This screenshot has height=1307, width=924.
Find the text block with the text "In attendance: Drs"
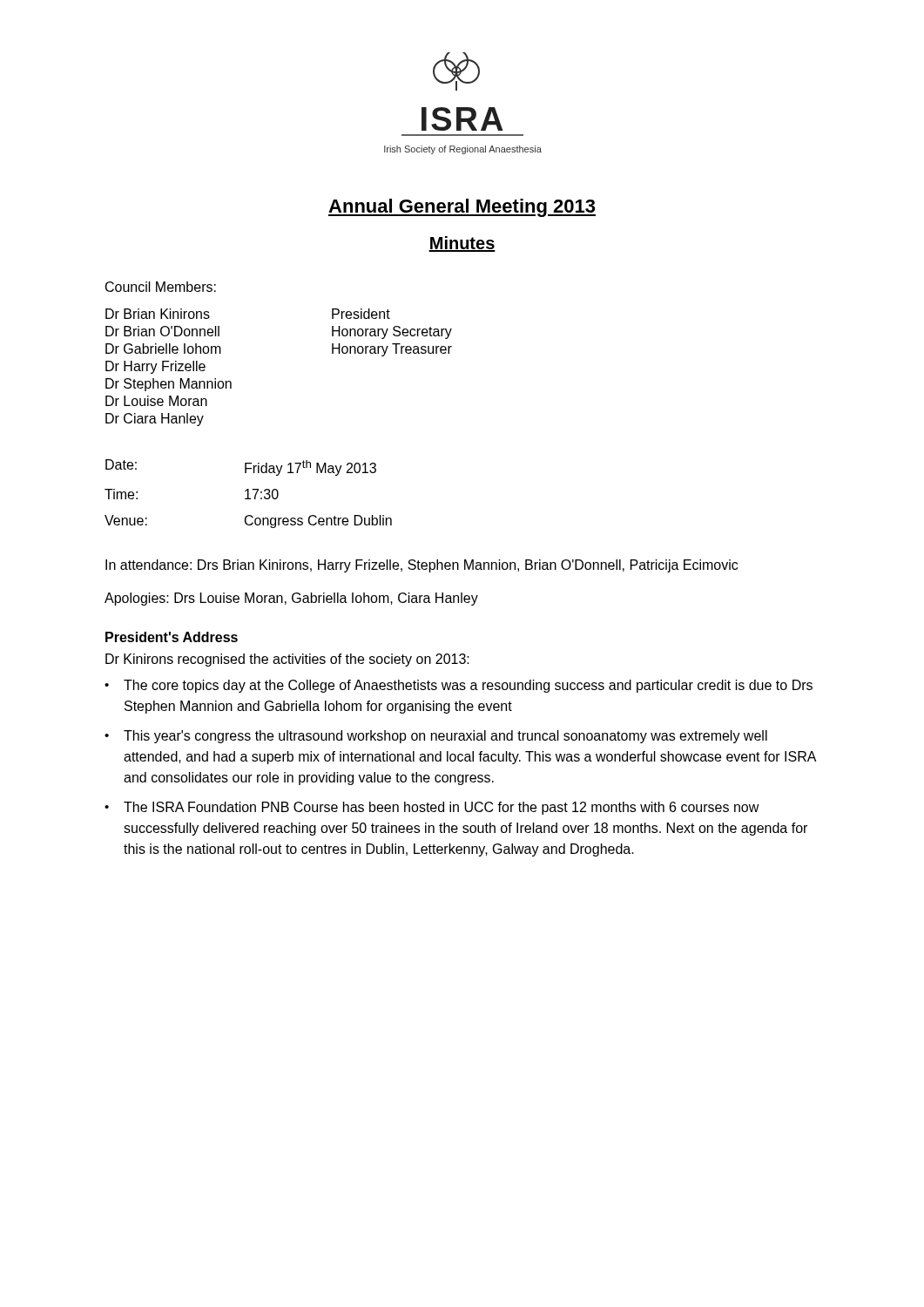coord(421,565)
